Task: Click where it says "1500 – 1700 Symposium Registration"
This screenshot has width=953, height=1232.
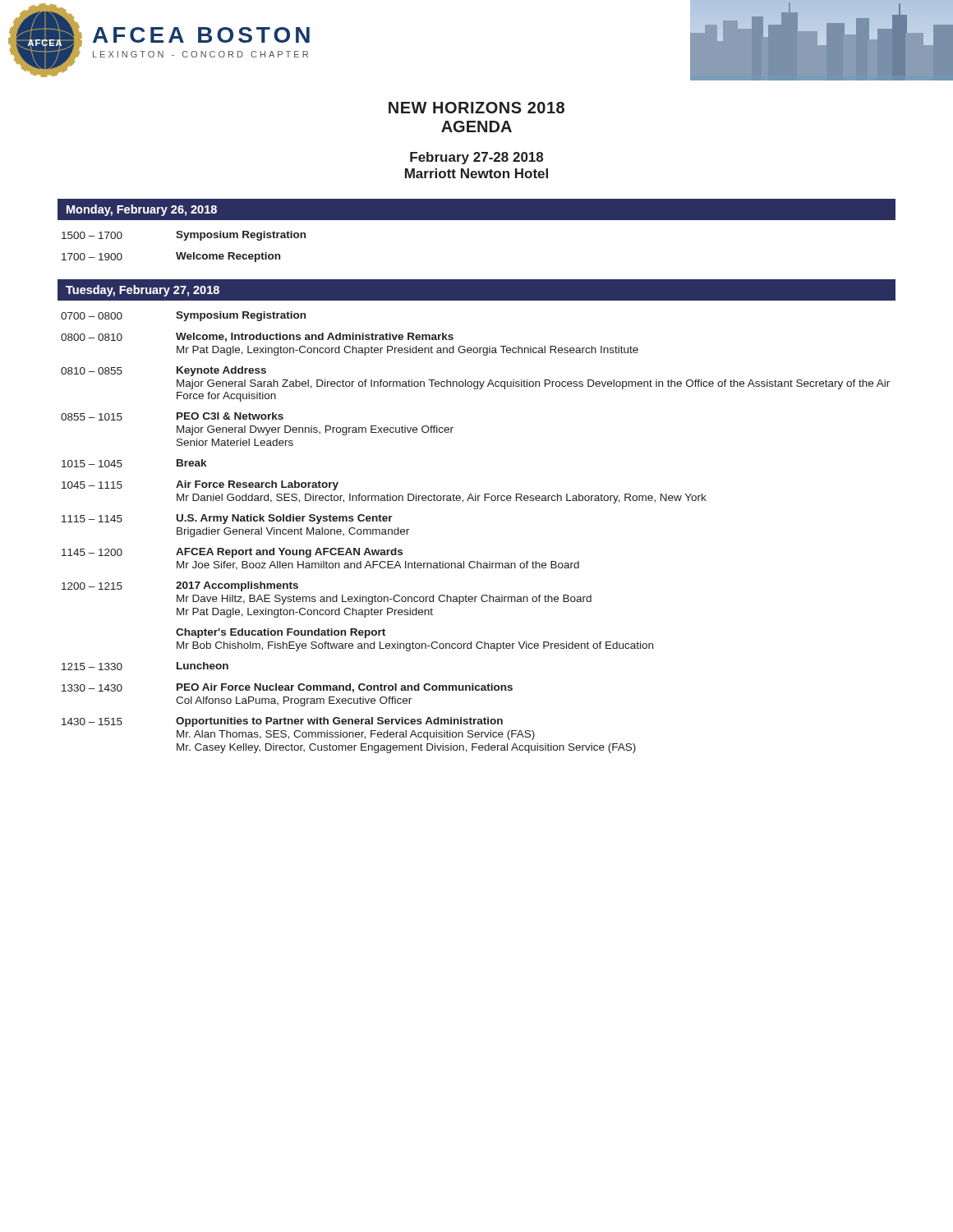Action: 184,236
